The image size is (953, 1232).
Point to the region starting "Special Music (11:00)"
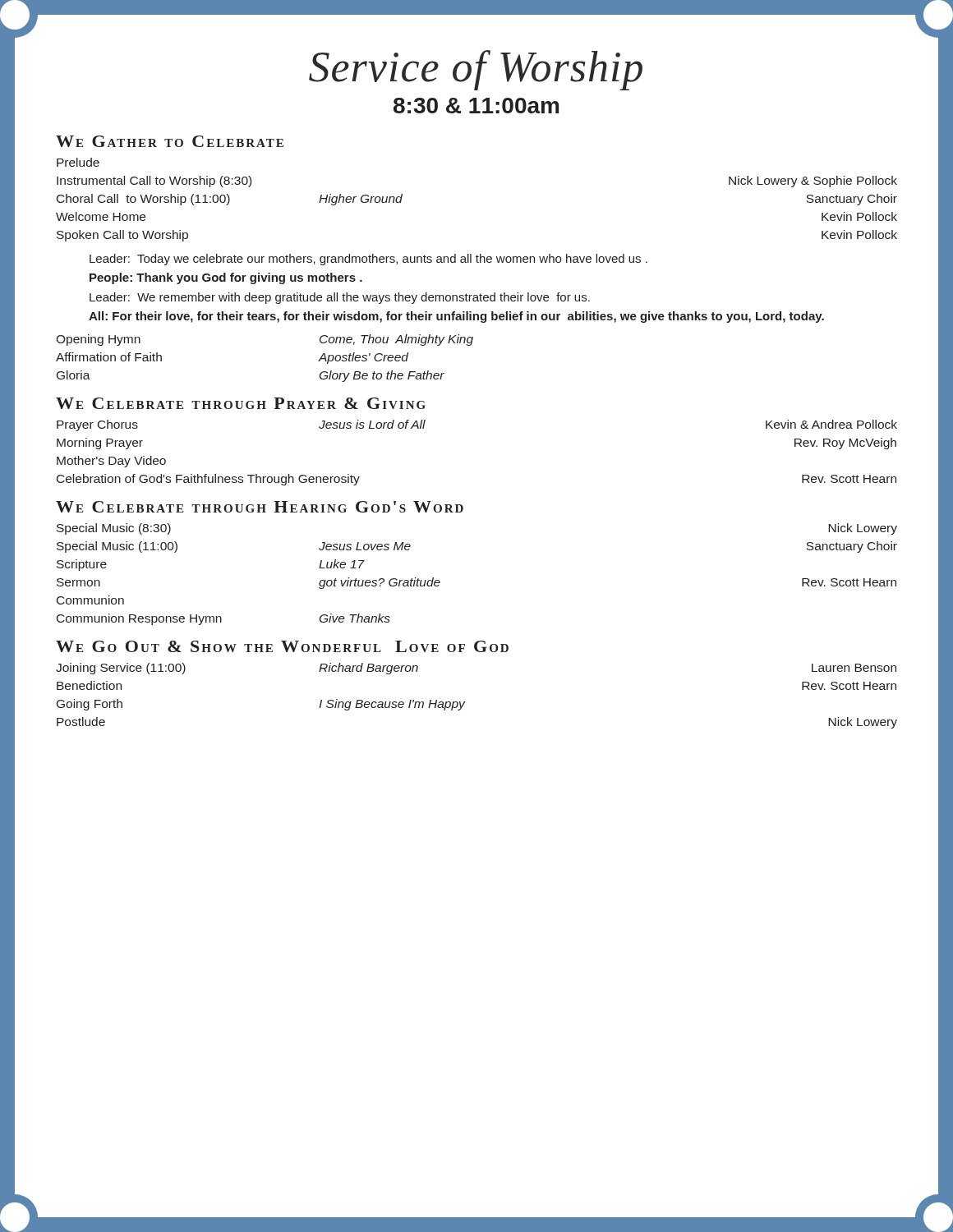click(114, 547)
